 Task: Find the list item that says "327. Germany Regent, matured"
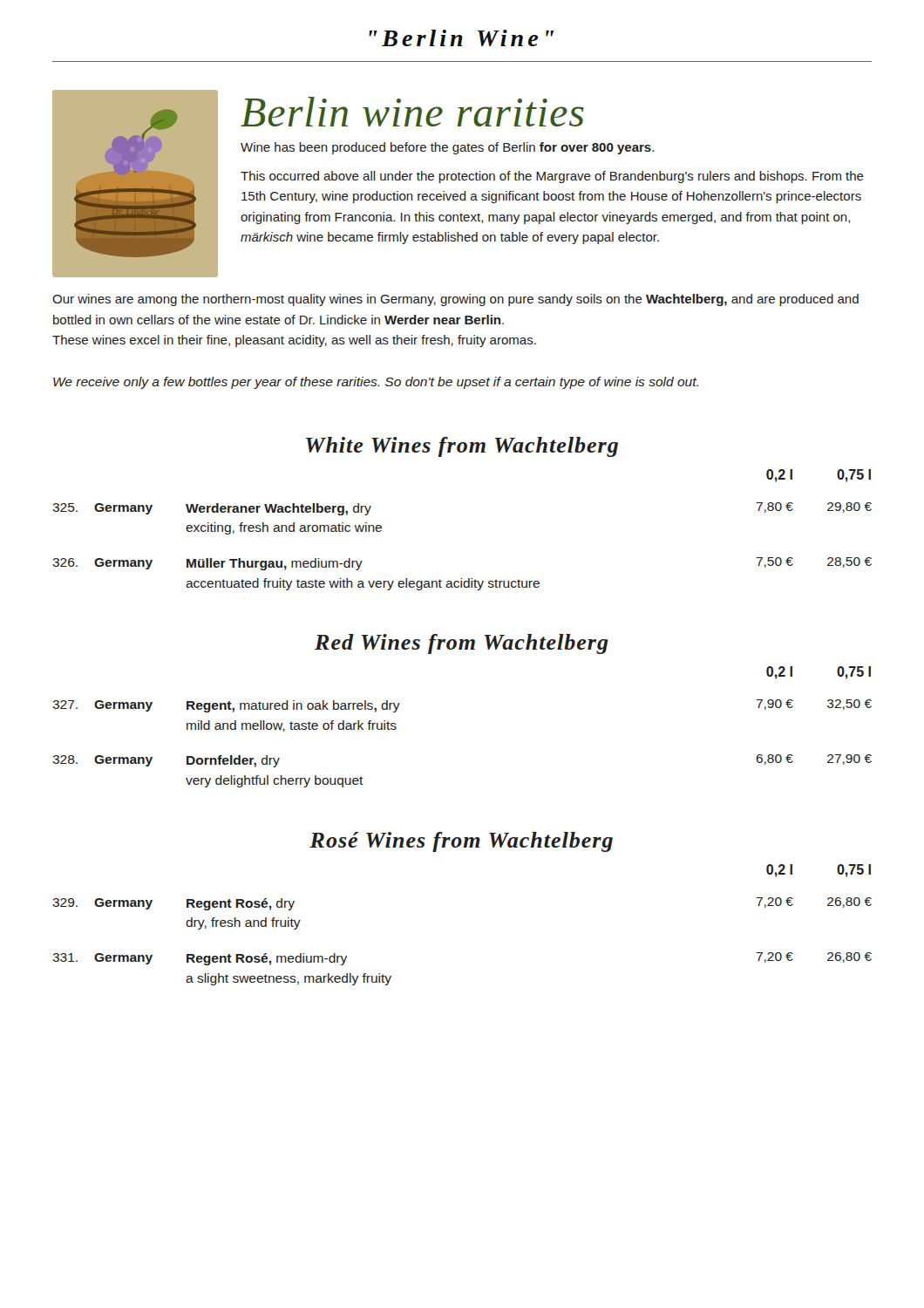(120, 706)
